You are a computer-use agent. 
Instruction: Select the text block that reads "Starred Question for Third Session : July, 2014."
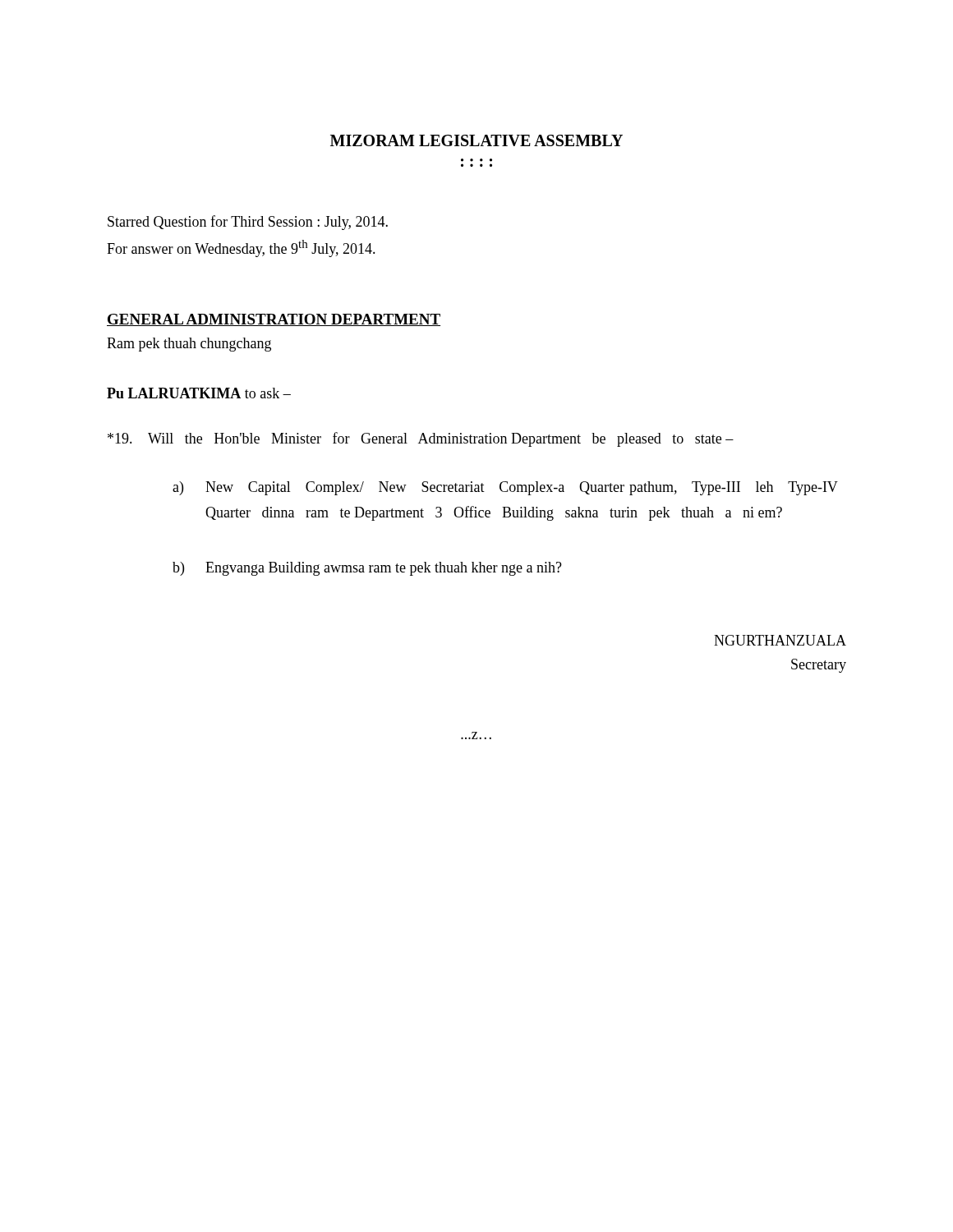coord(248,235)
